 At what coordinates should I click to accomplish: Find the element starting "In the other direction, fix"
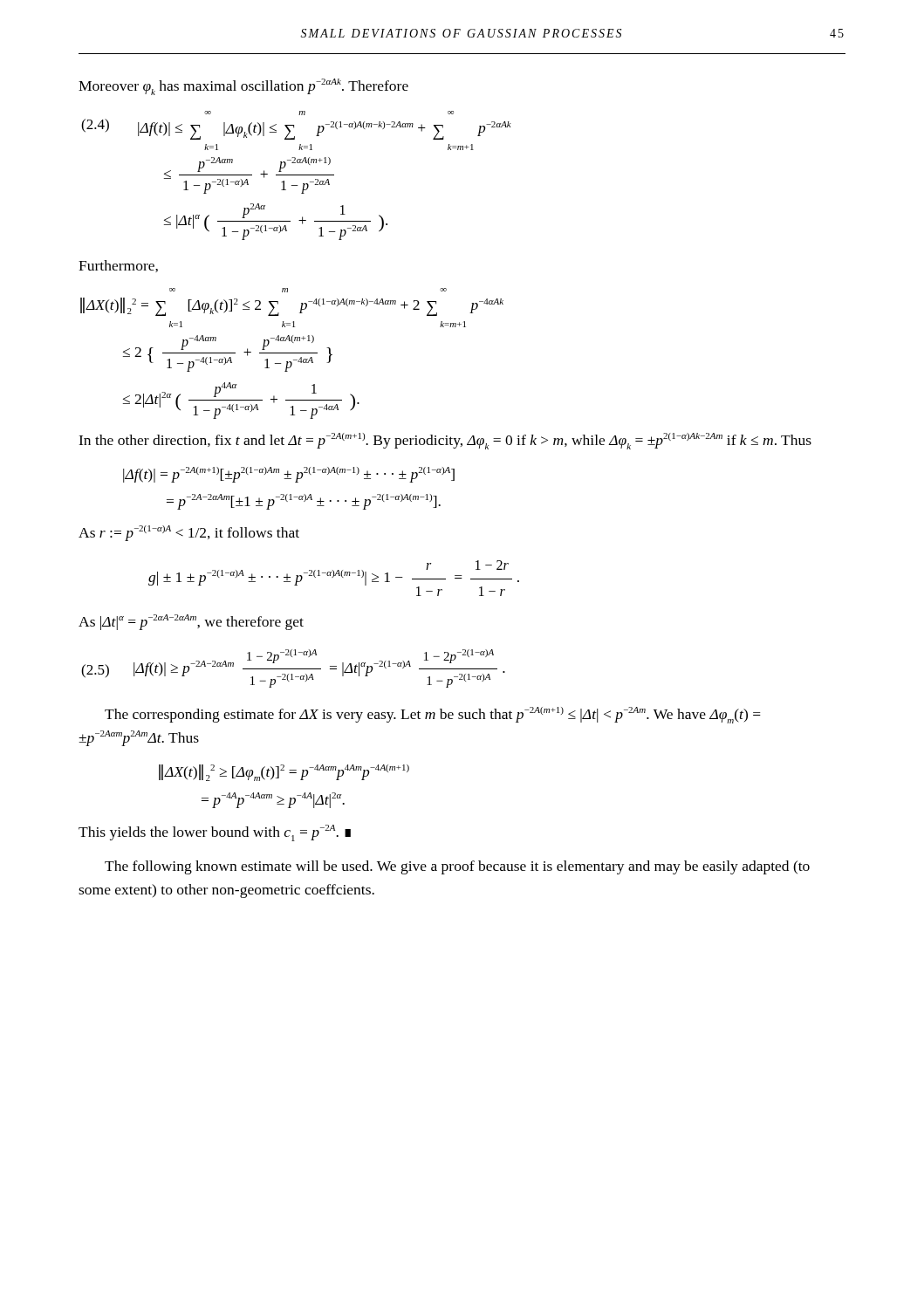point(445,440)
